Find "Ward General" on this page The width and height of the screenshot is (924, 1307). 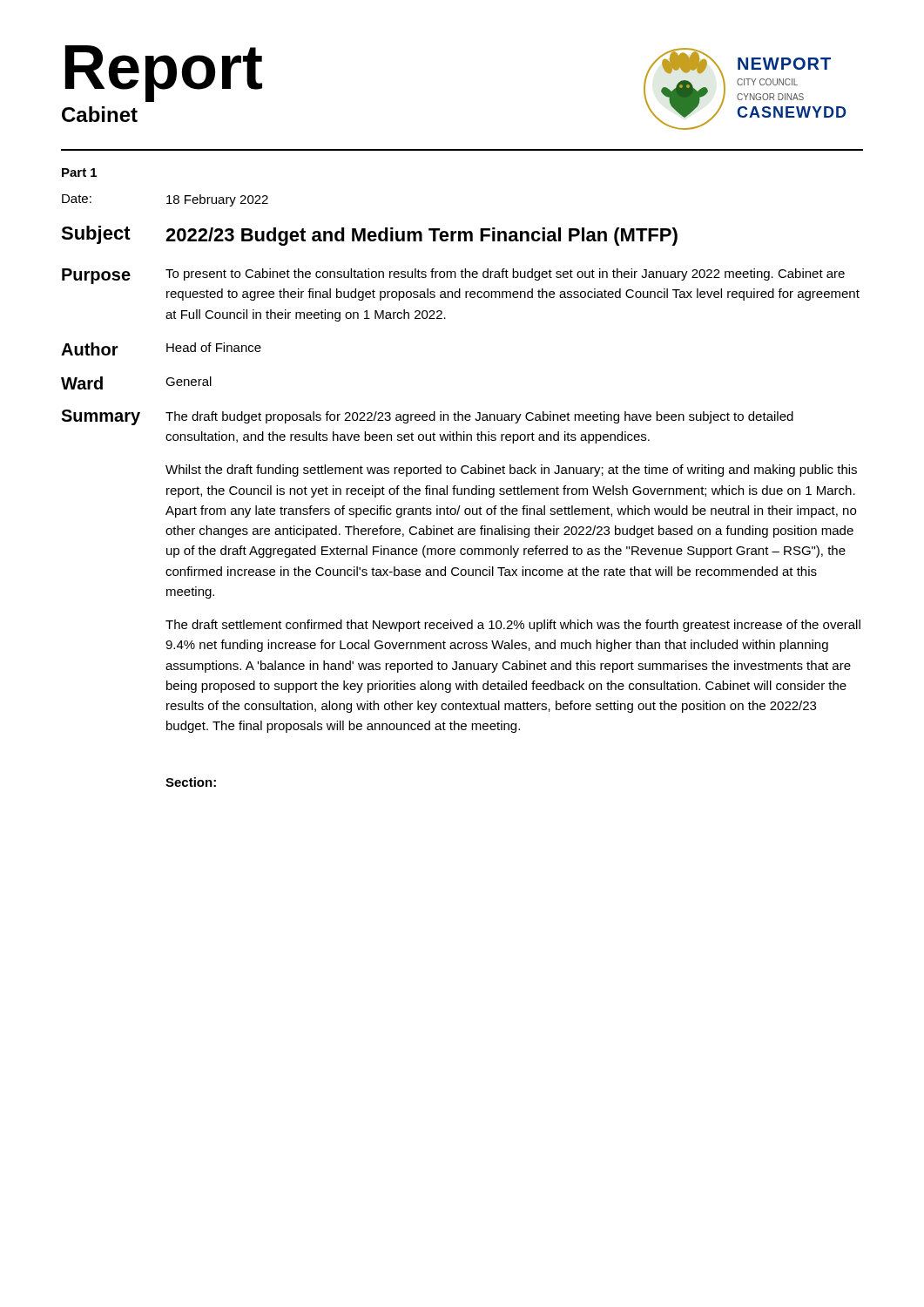coord(76,383)
